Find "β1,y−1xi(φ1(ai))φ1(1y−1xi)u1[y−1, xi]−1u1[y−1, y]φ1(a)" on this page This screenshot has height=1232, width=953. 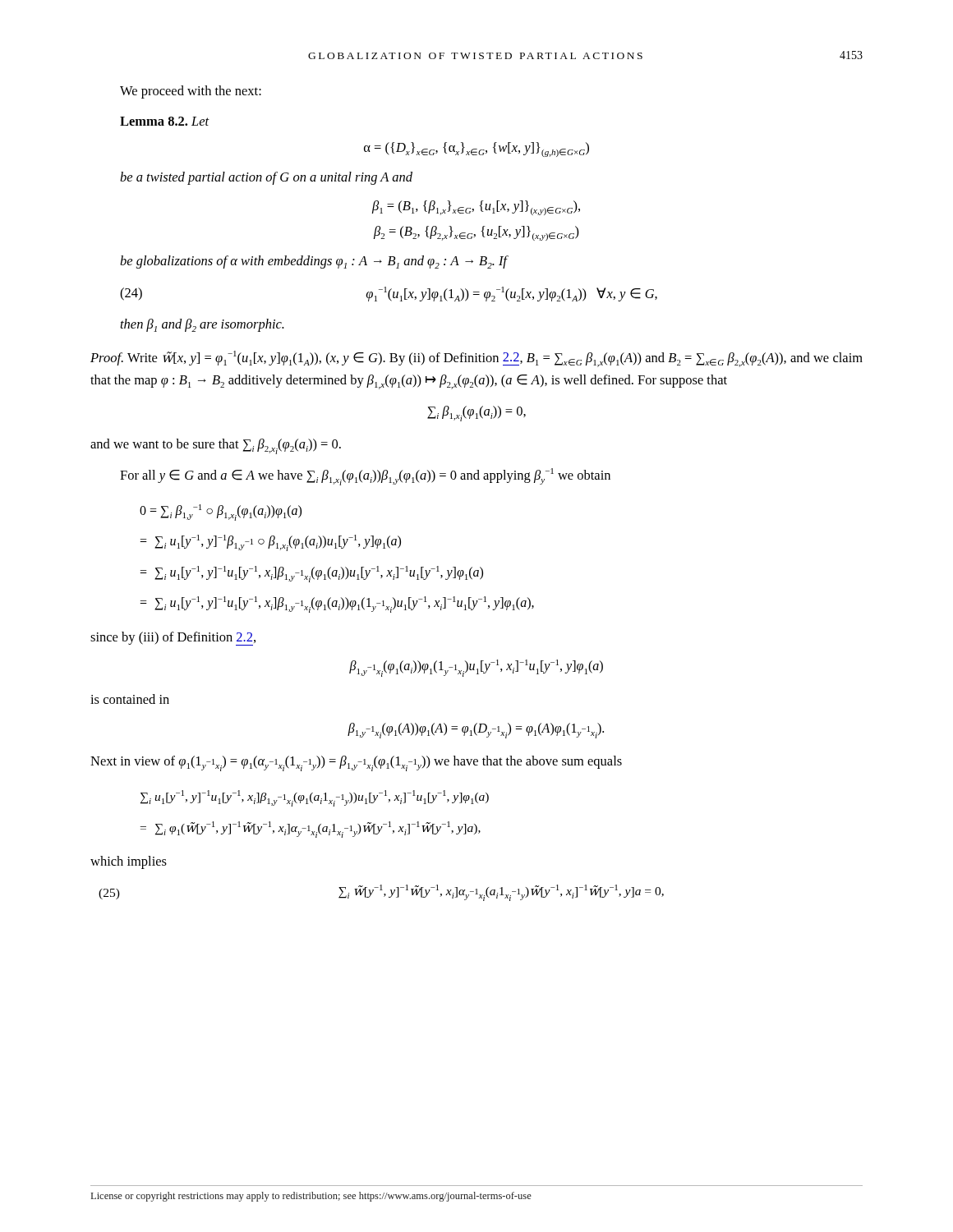point(476,668)
